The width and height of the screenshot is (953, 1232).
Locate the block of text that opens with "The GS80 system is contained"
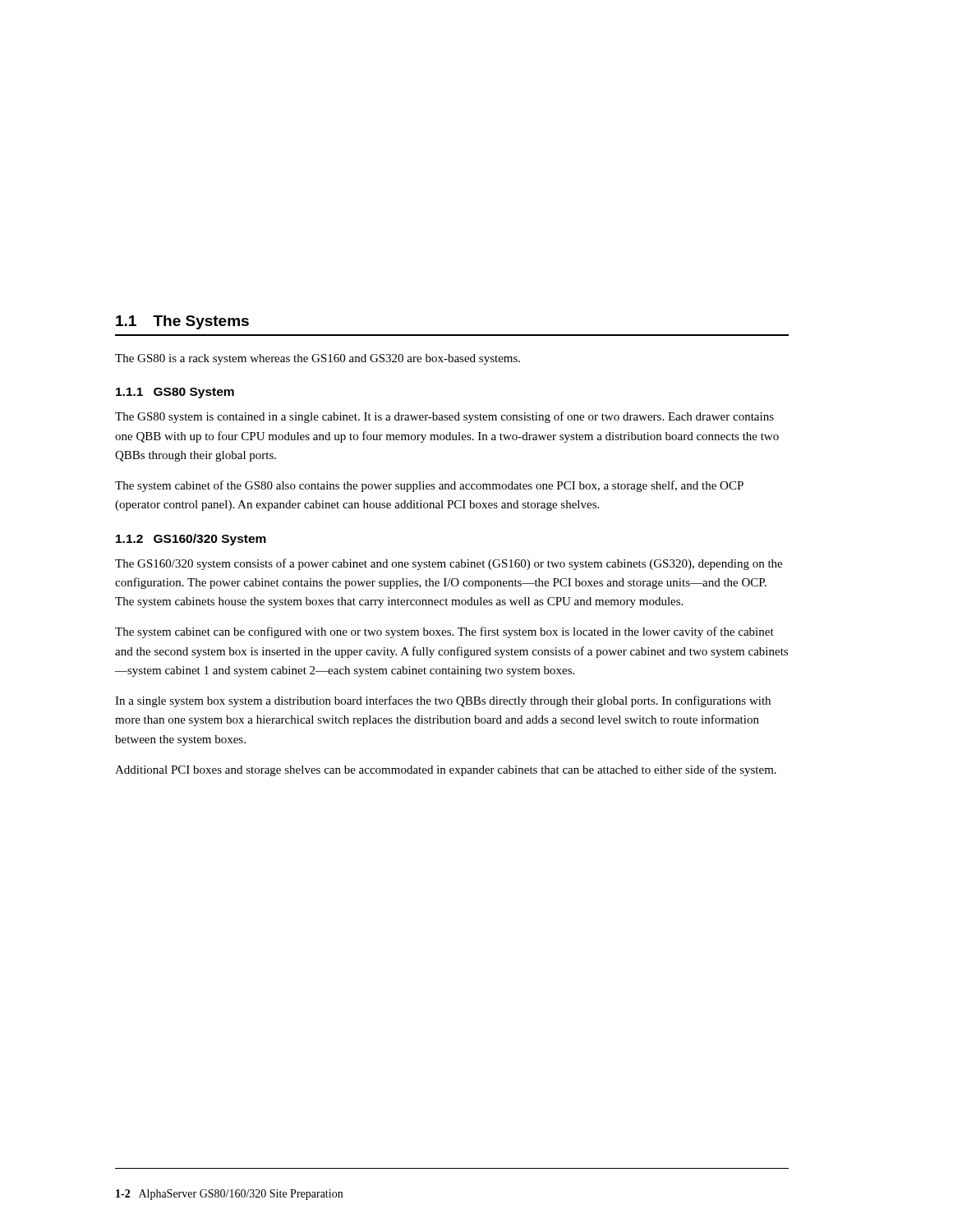447,436
